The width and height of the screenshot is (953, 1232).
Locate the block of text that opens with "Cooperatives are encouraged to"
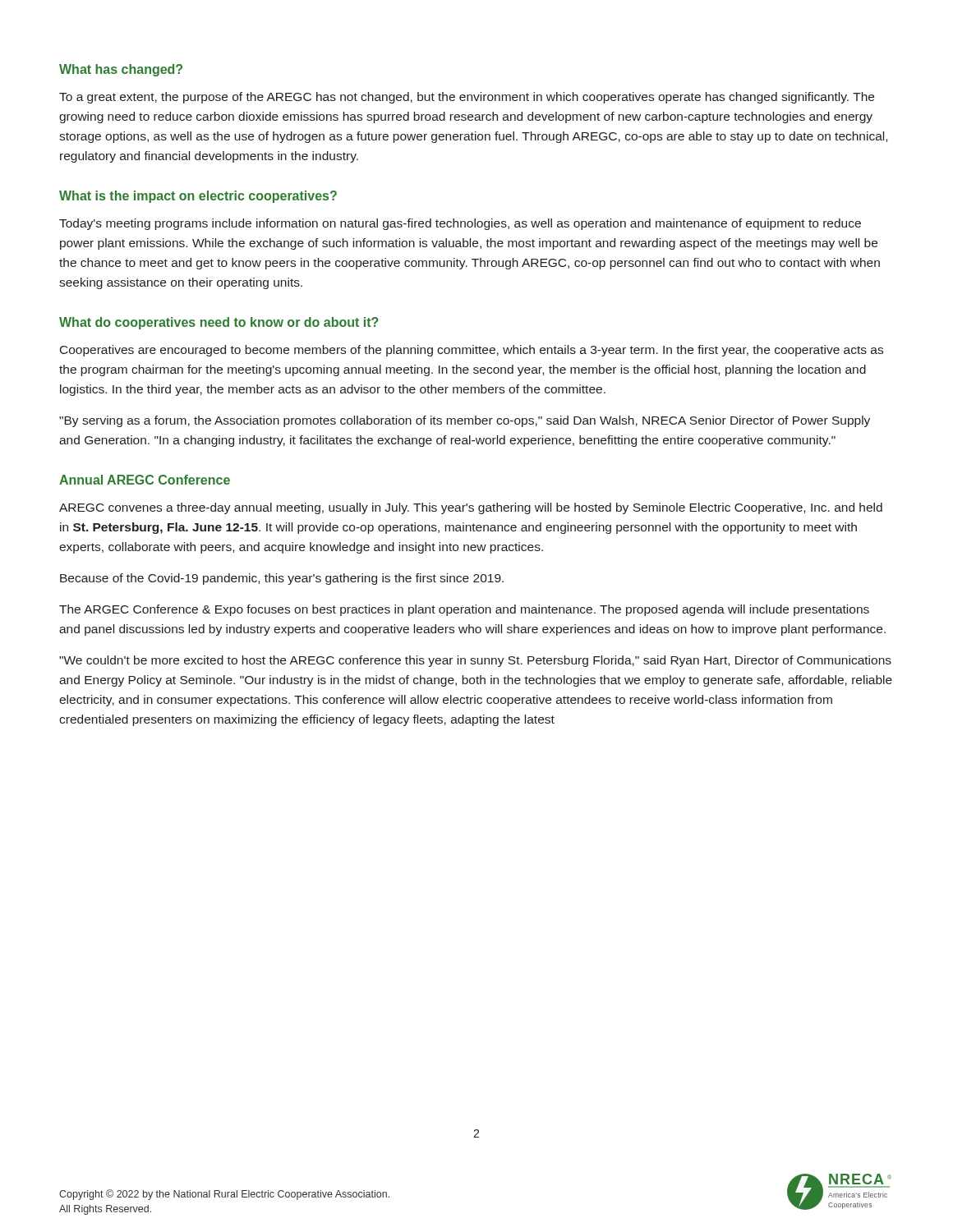(x=471, y=369)
